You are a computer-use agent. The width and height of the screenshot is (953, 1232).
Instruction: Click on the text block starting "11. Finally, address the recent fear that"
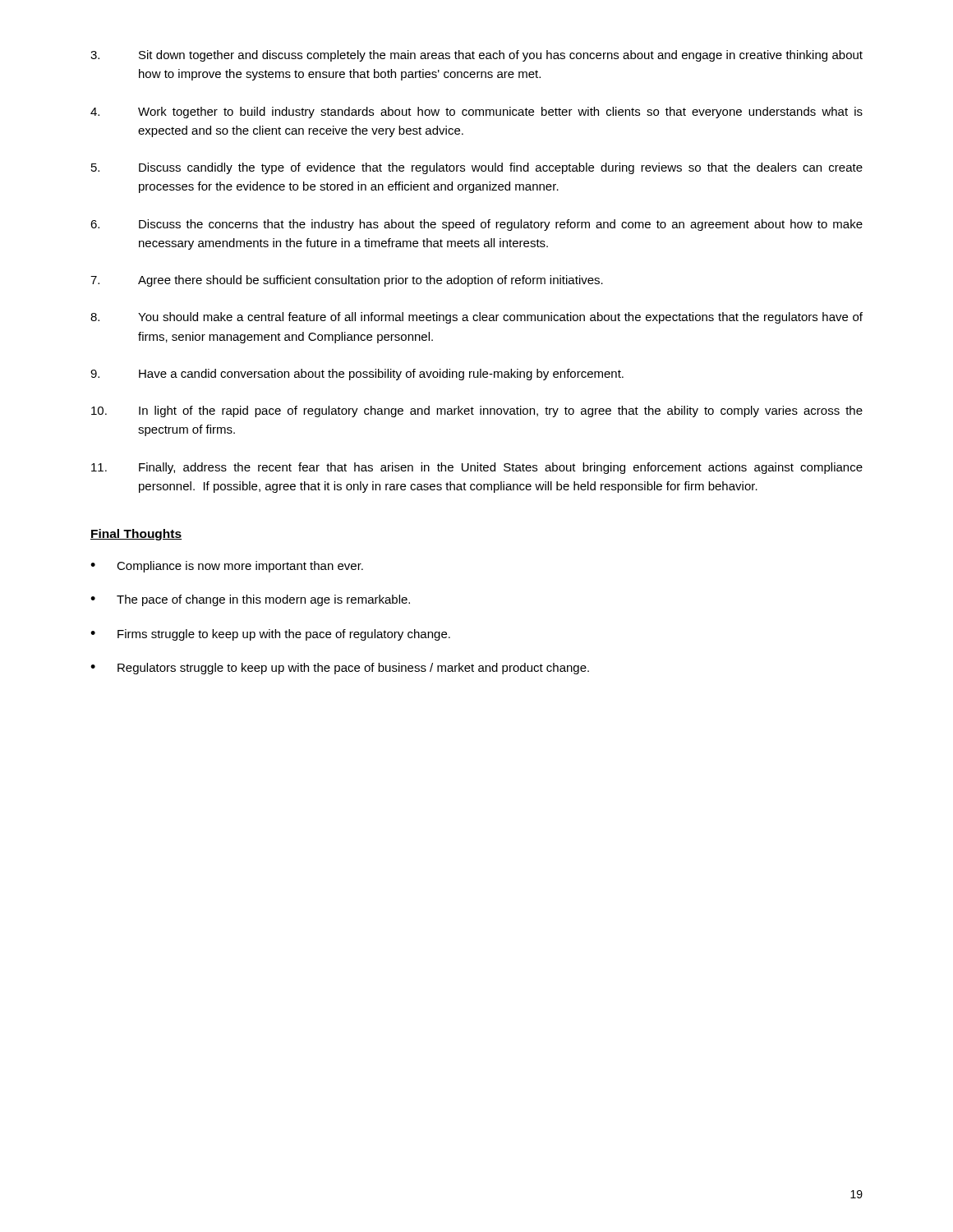476,476
